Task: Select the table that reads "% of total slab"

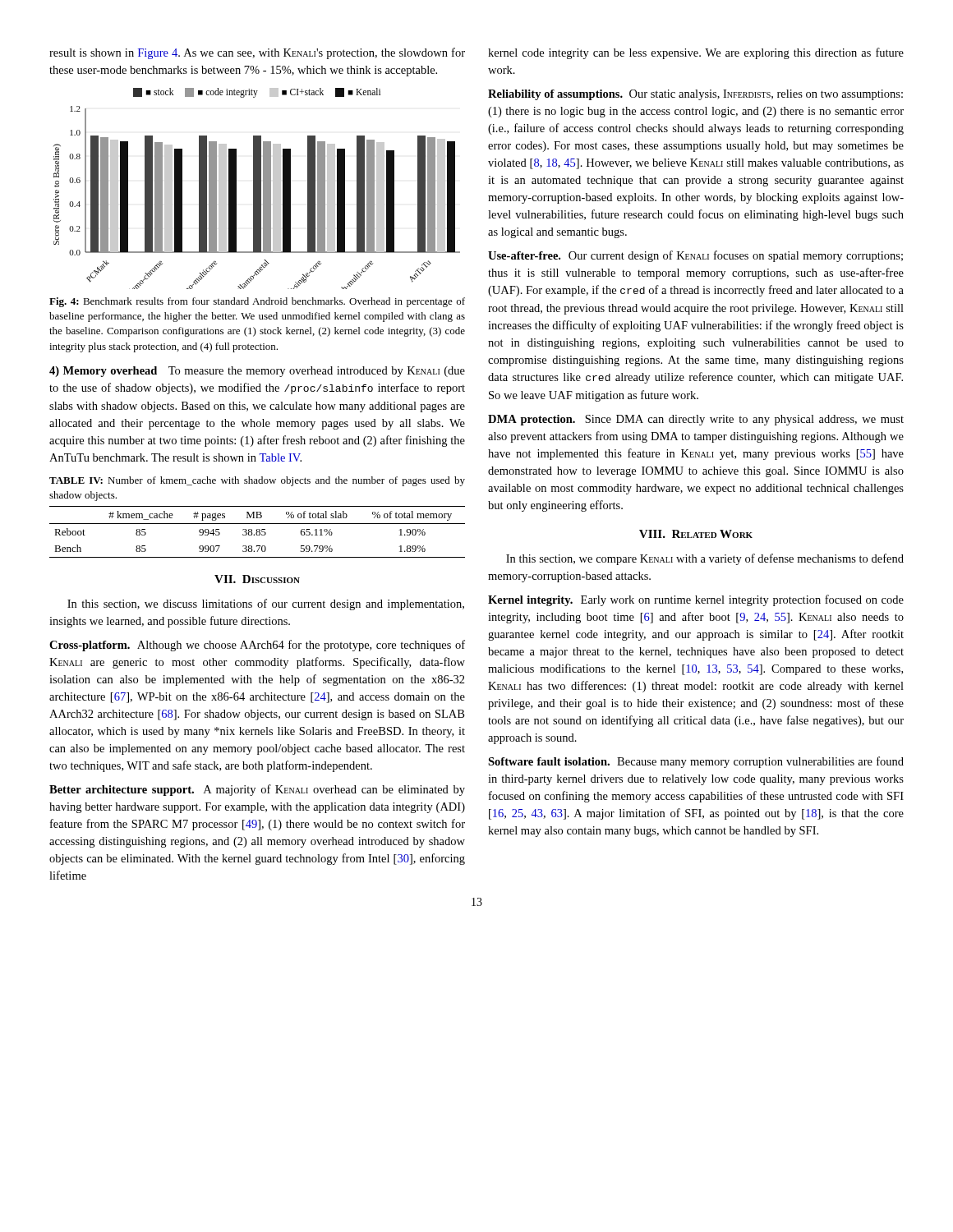Action: coord(257,532)
